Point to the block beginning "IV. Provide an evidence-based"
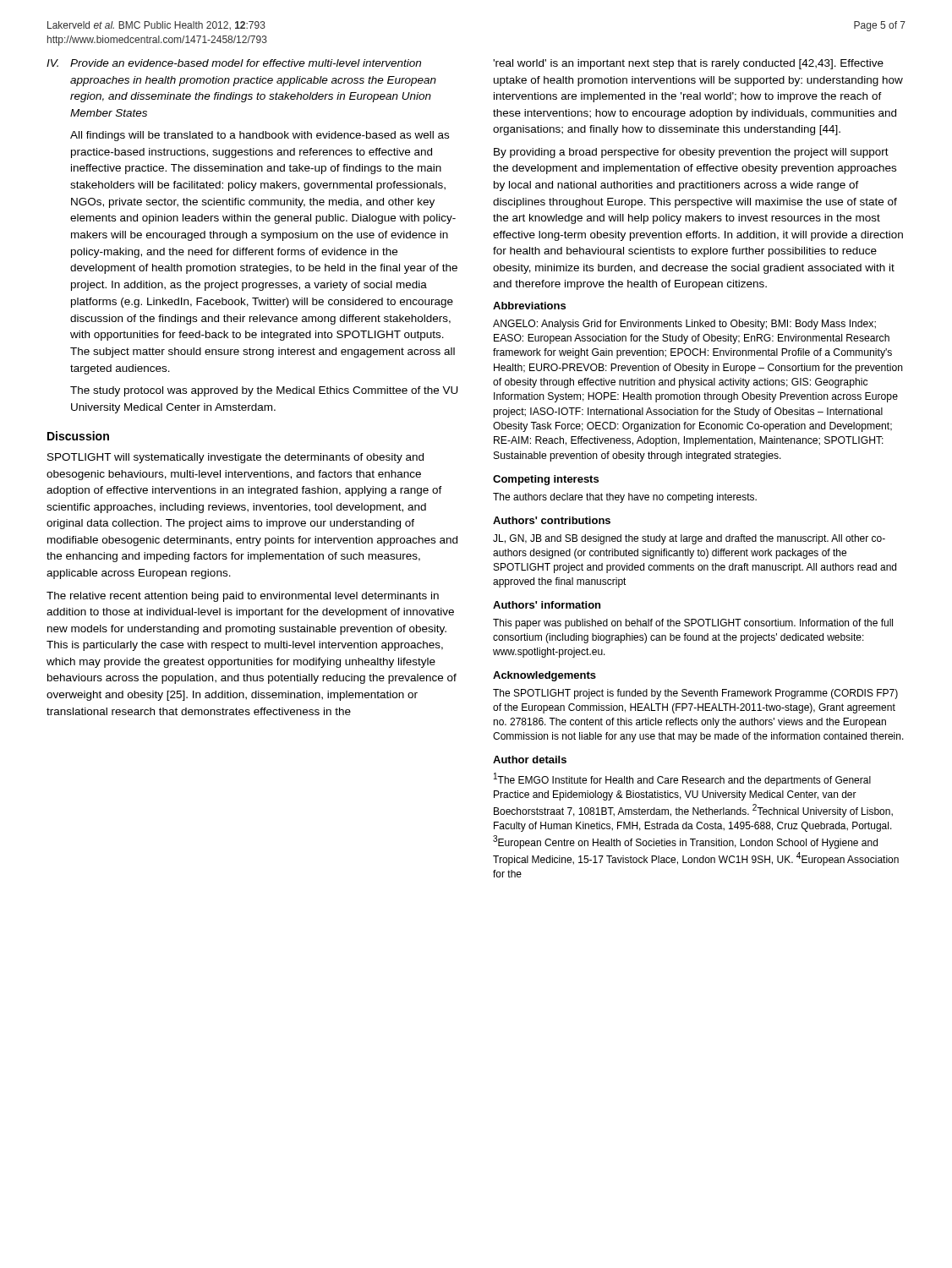 coord(253,235)
